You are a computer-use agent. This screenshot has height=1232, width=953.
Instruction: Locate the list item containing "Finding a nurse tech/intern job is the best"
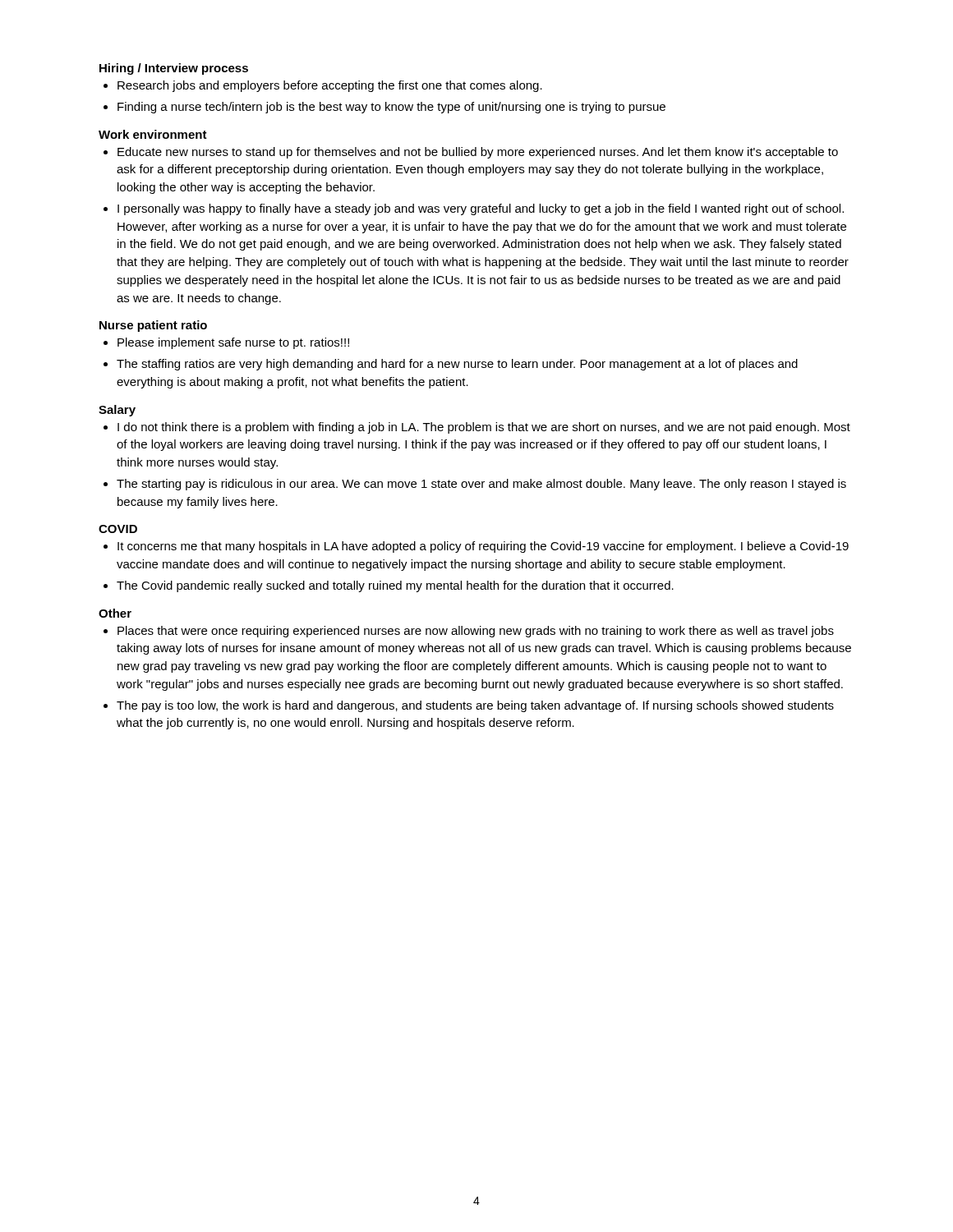391,106
